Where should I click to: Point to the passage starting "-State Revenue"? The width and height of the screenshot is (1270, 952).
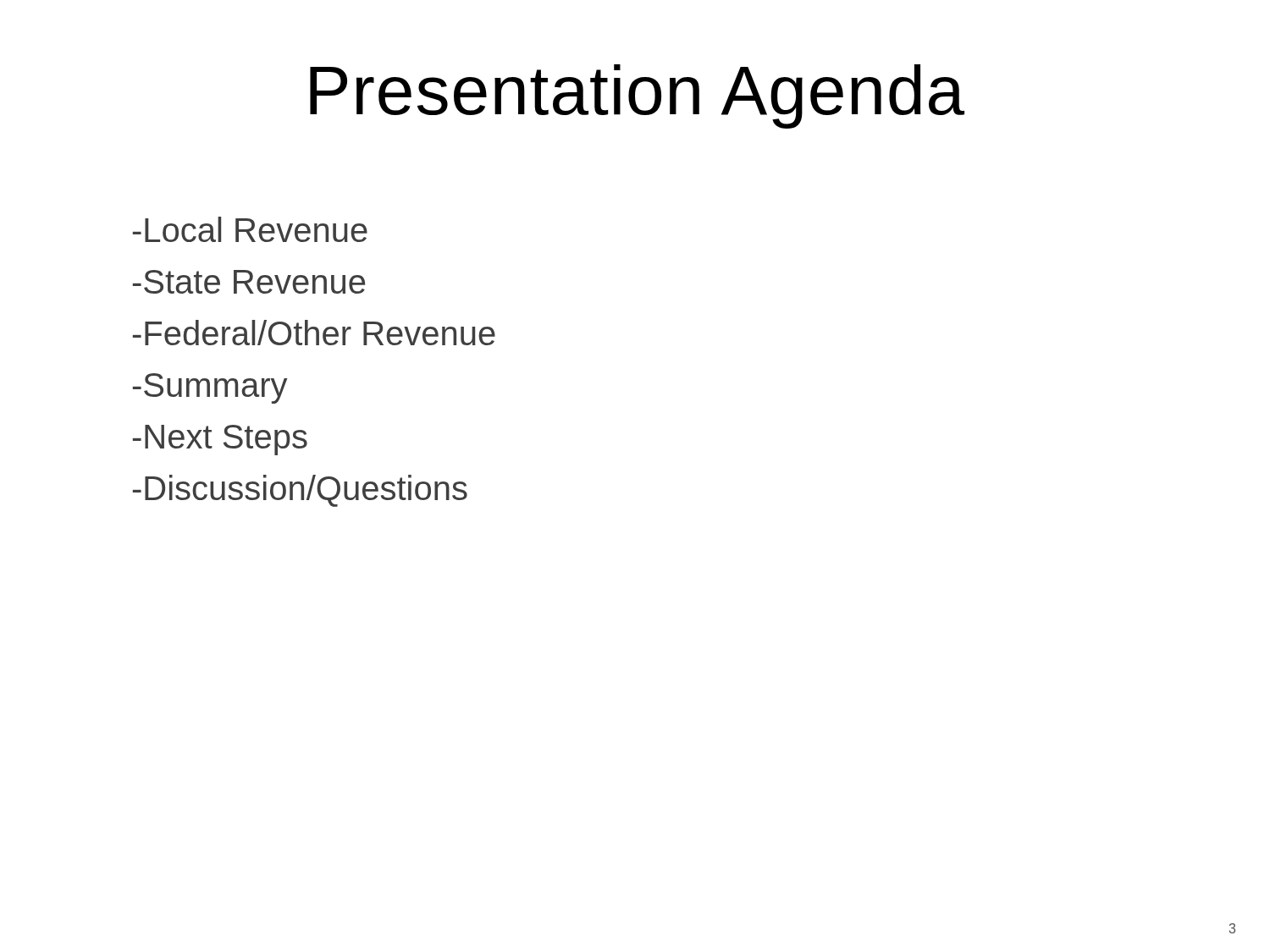point(314,282)
